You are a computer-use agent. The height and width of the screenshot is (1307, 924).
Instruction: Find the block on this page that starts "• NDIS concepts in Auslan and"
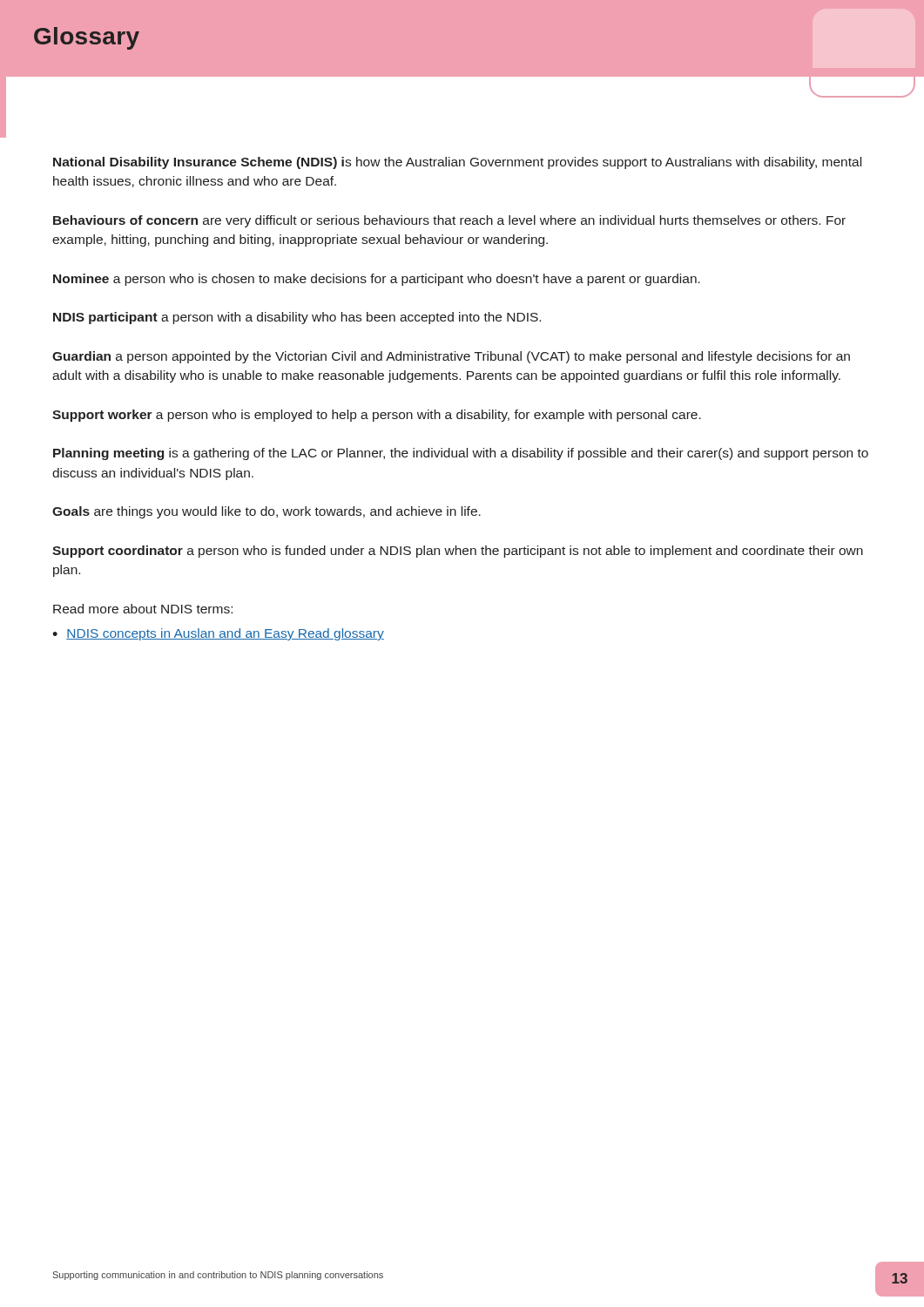(218, 634)
